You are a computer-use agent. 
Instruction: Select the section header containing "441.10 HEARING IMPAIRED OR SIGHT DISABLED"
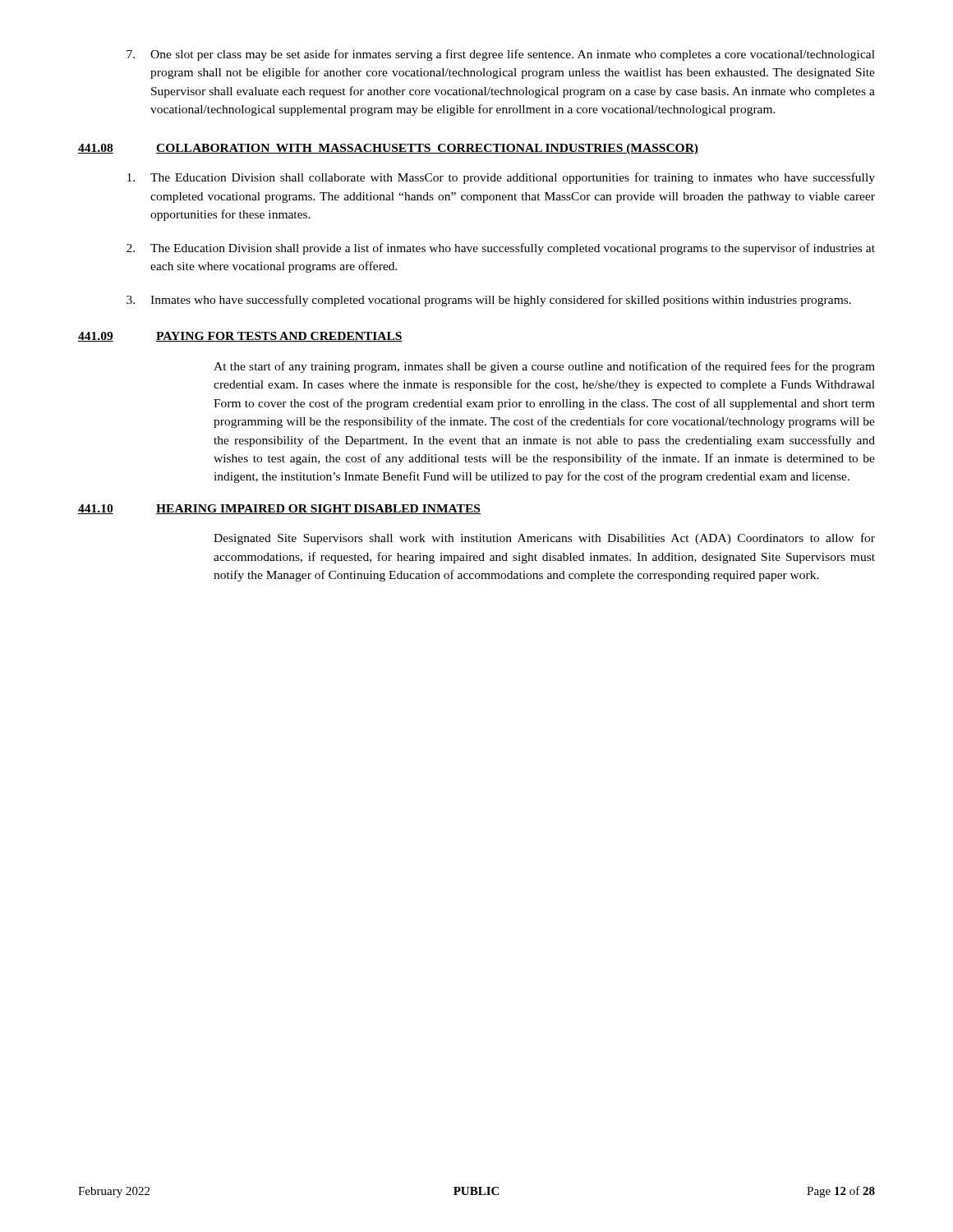click(x=476, y=509)
